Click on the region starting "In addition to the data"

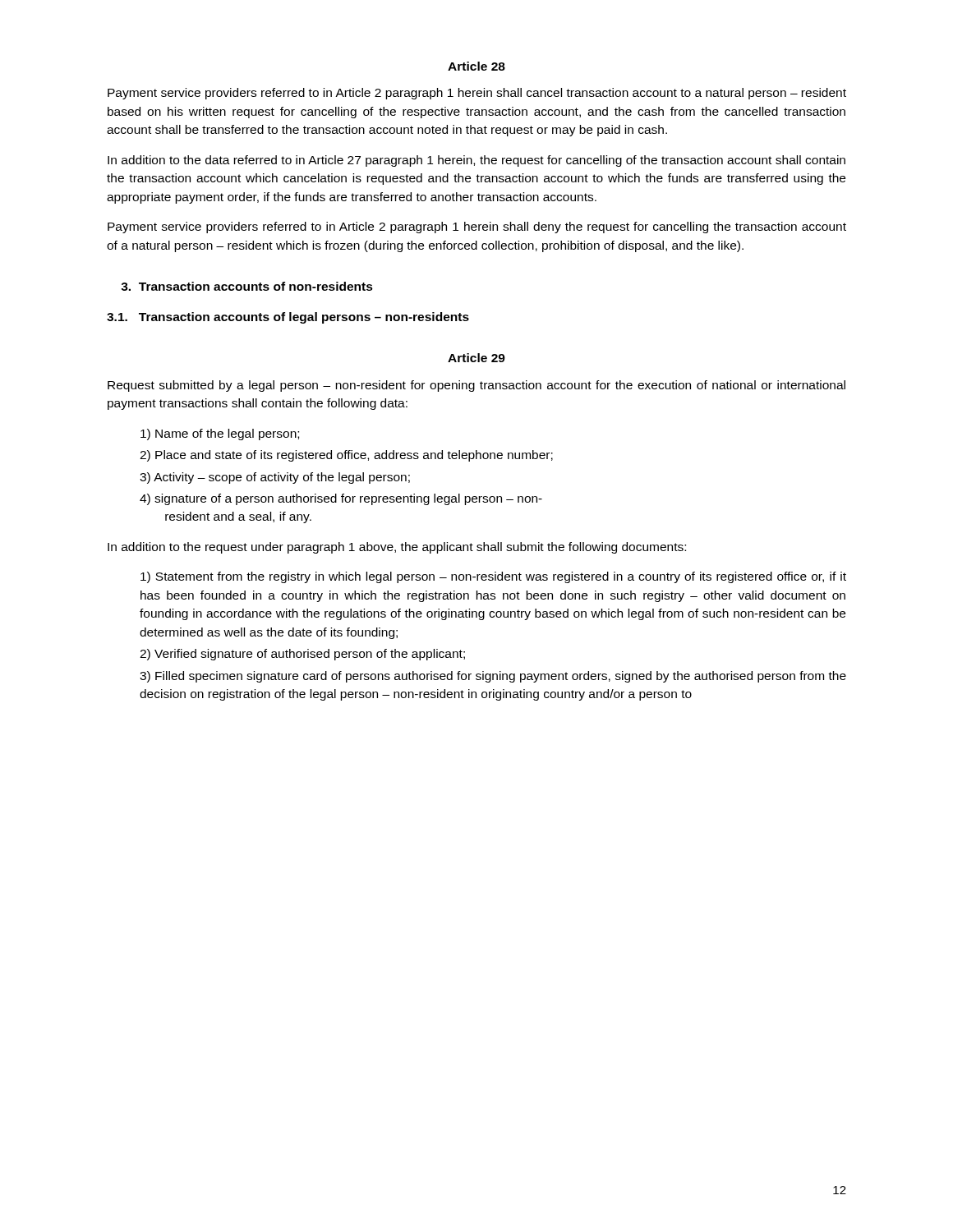click(x=476, y=179)
